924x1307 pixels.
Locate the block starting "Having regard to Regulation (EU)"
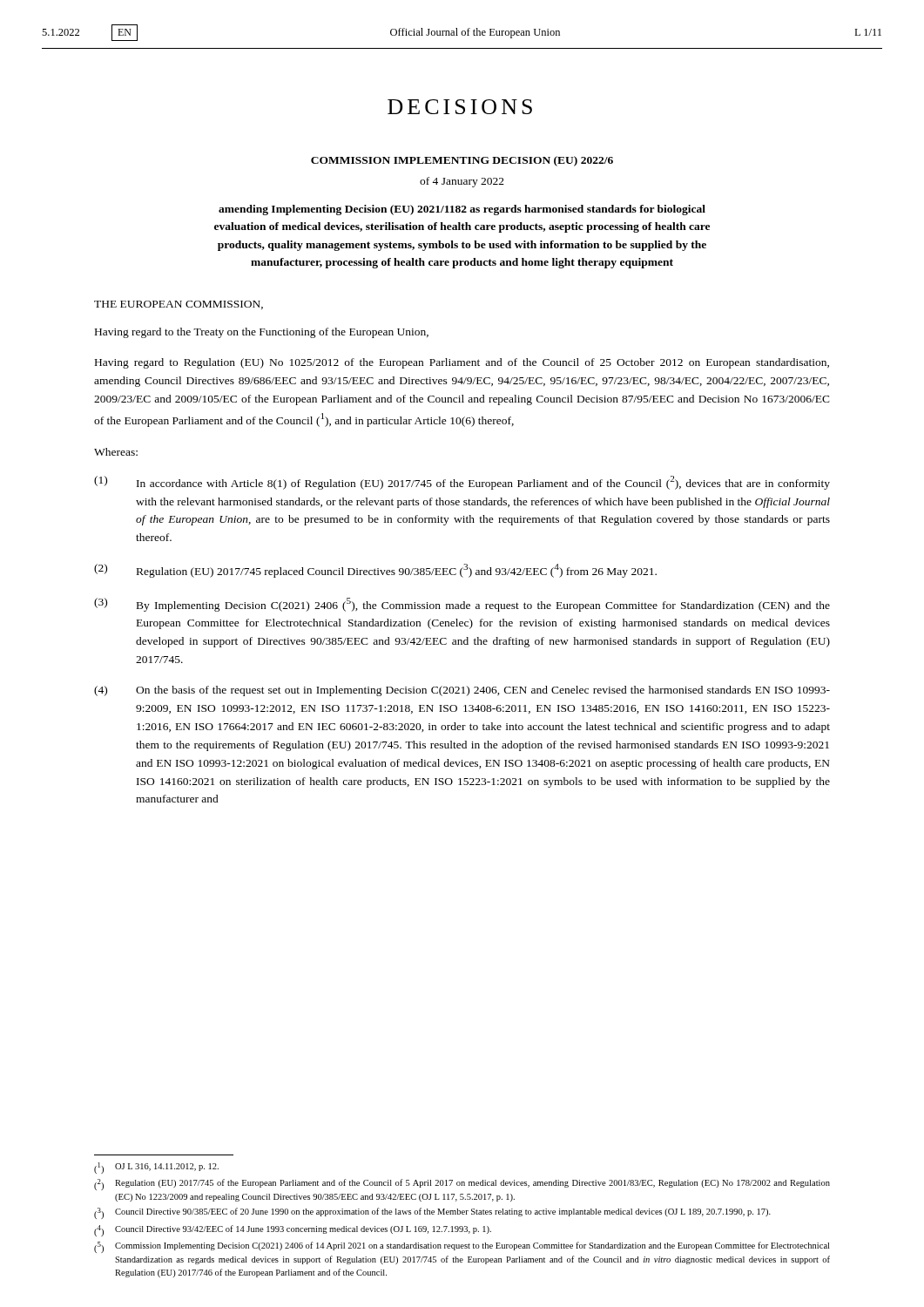tap(462, 391)
